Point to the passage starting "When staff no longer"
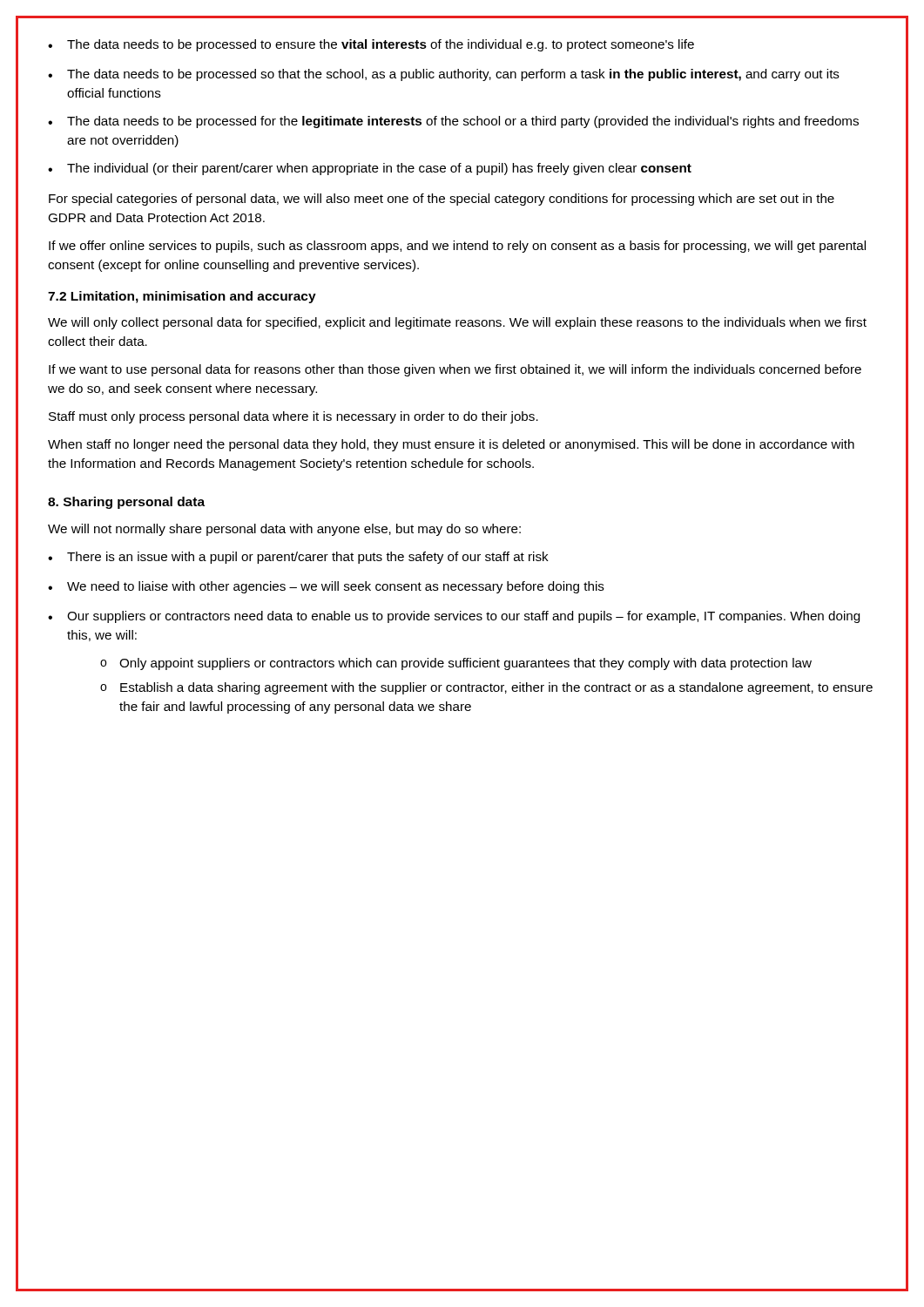 click(x=451, y=454)
